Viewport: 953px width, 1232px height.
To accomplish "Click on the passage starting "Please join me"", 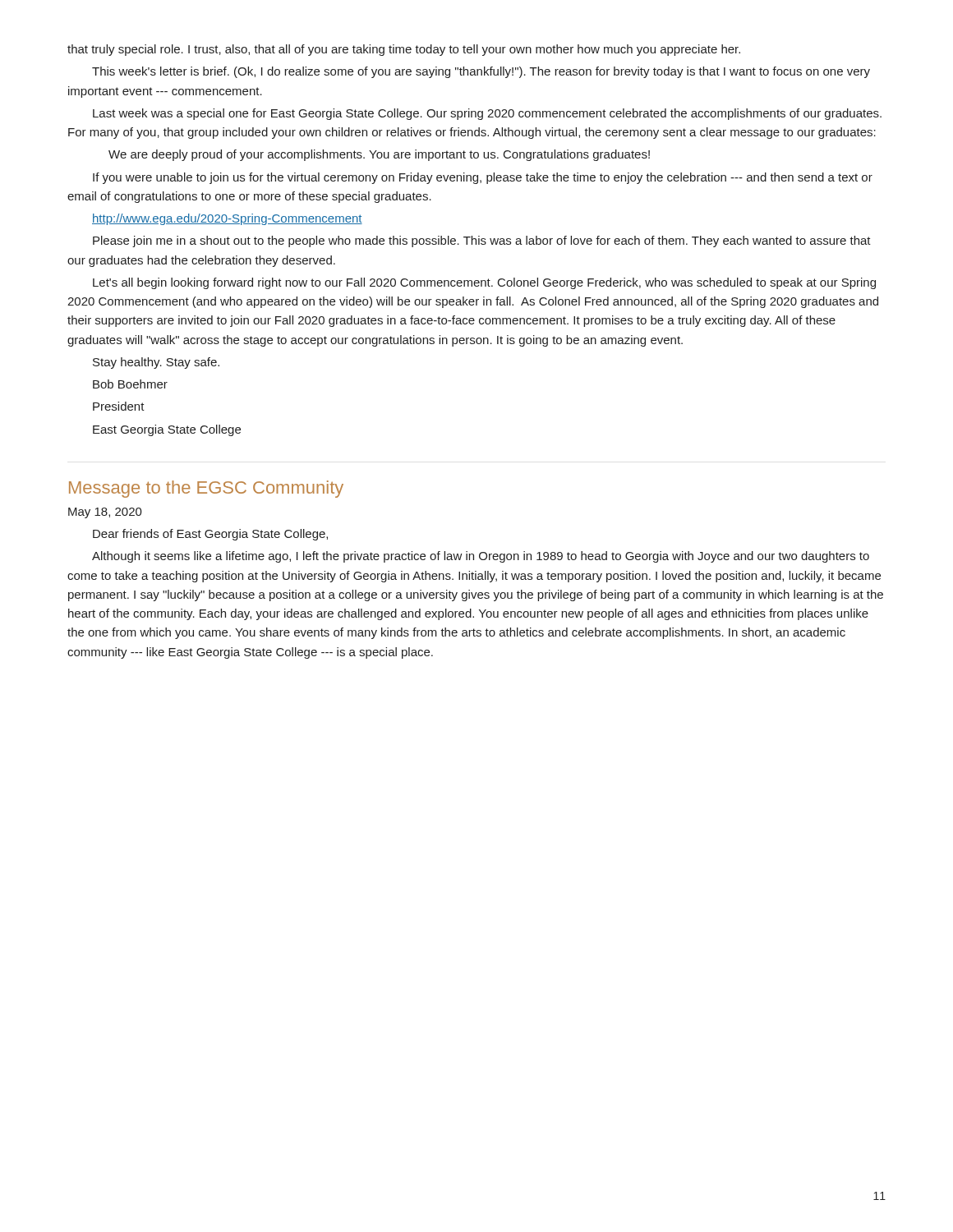I will (x=476, y=335).
